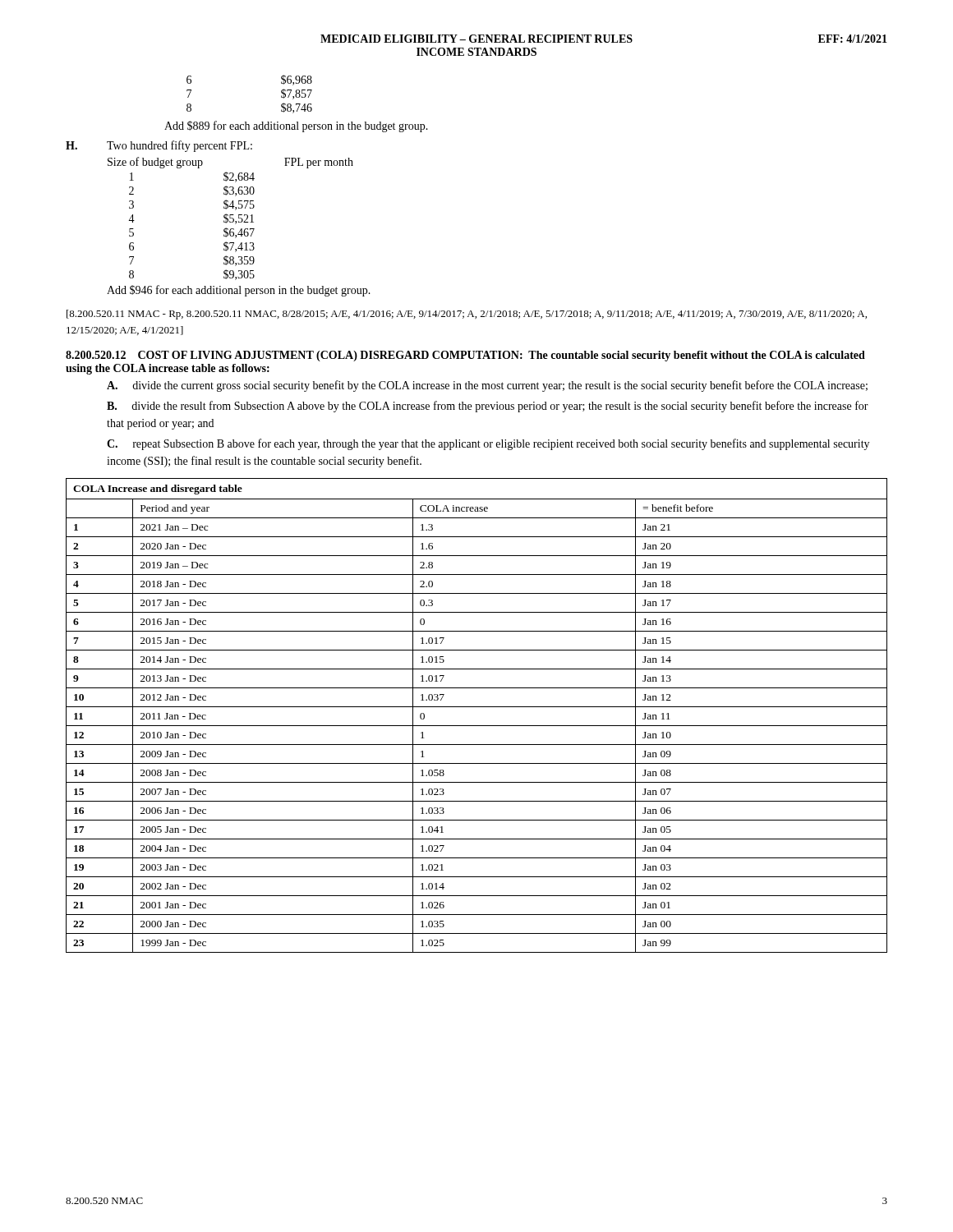Find the section header

[x=465, y=362]
